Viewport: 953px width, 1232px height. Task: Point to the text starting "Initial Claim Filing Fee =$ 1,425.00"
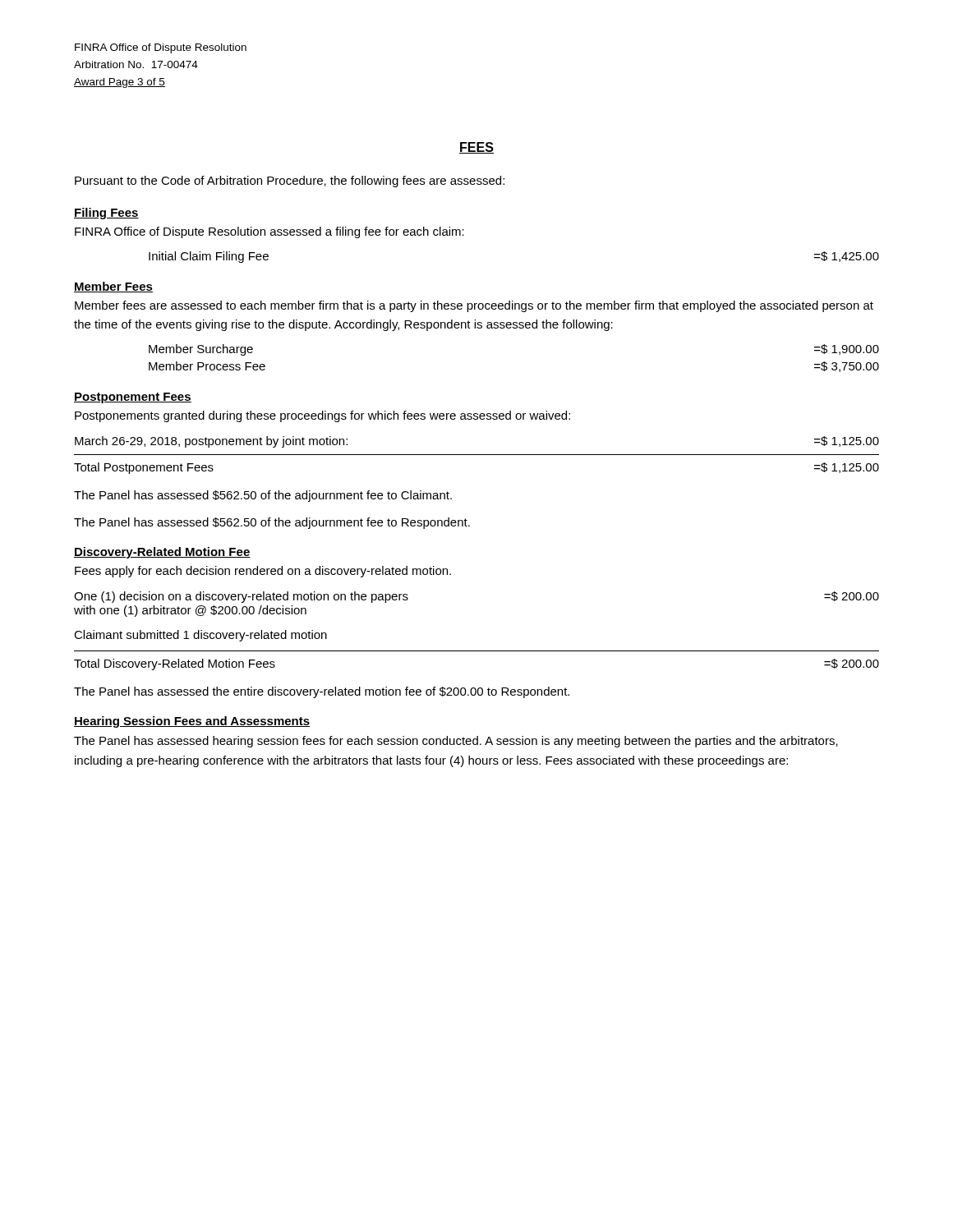pos(207,257)
